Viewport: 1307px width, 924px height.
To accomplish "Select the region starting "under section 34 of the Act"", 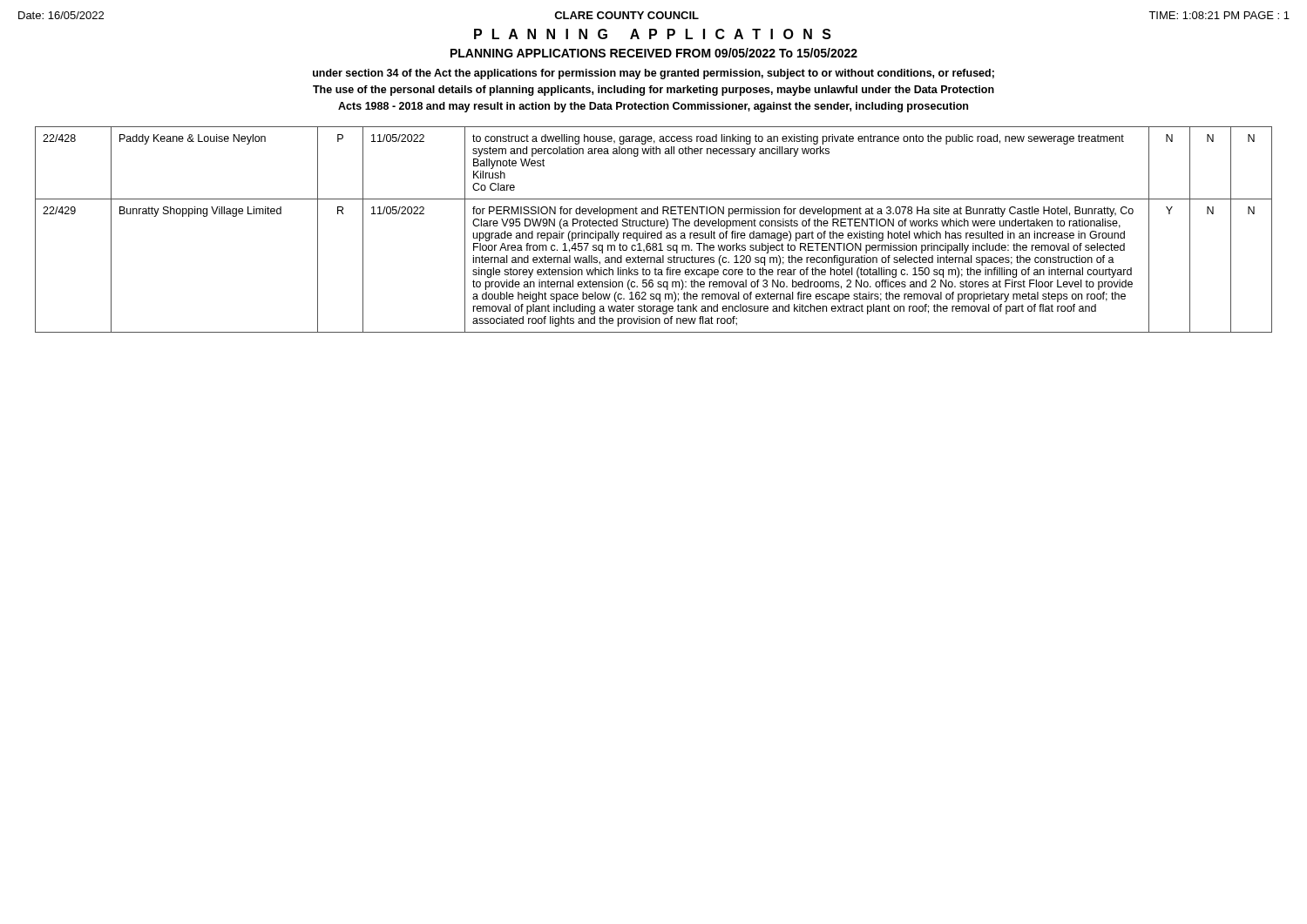I will [x=654, y=89].
